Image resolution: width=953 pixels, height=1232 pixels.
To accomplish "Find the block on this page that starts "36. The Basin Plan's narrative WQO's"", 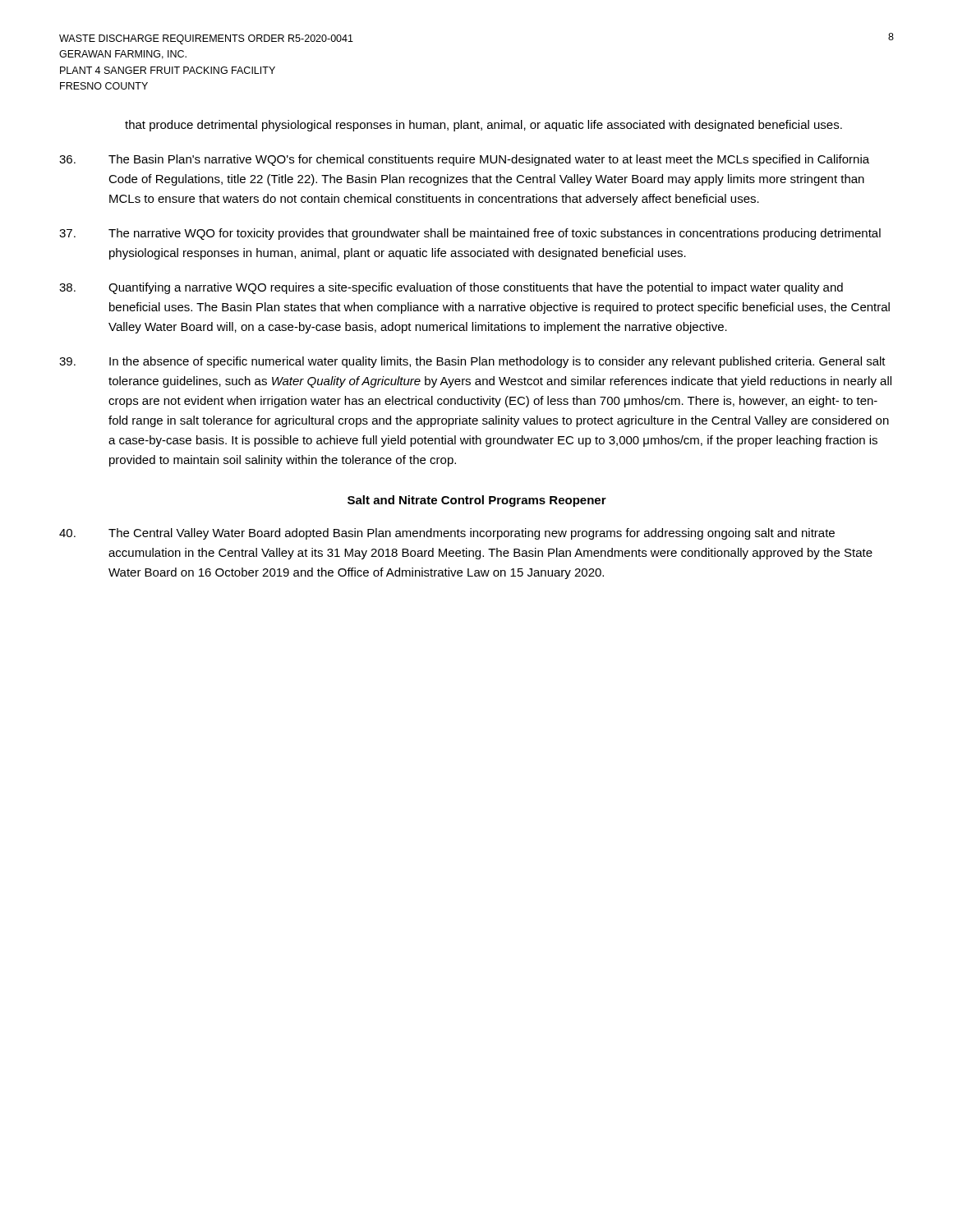I will (x=476, y=179).
